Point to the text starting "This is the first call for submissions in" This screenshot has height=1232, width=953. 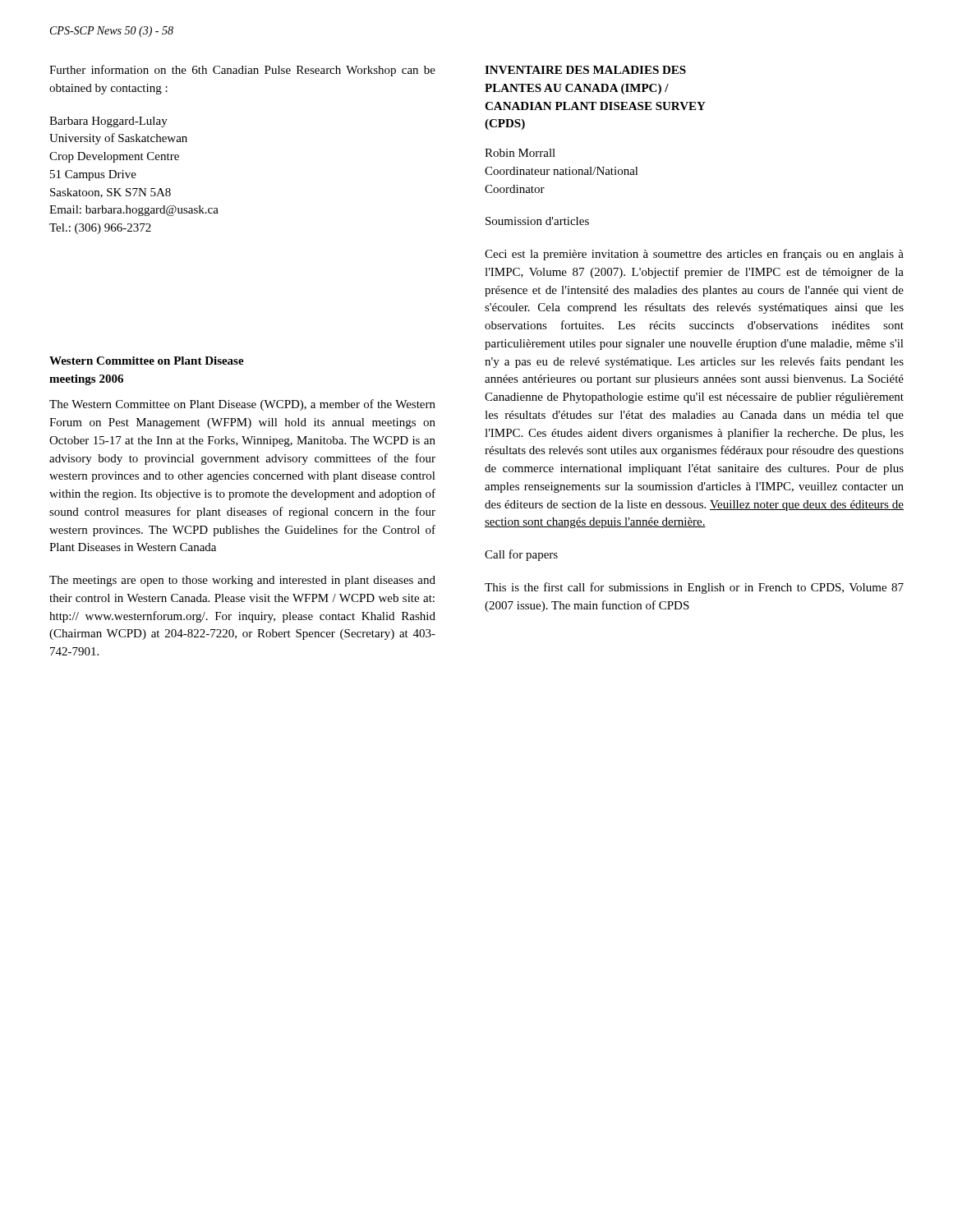[694, 596]
